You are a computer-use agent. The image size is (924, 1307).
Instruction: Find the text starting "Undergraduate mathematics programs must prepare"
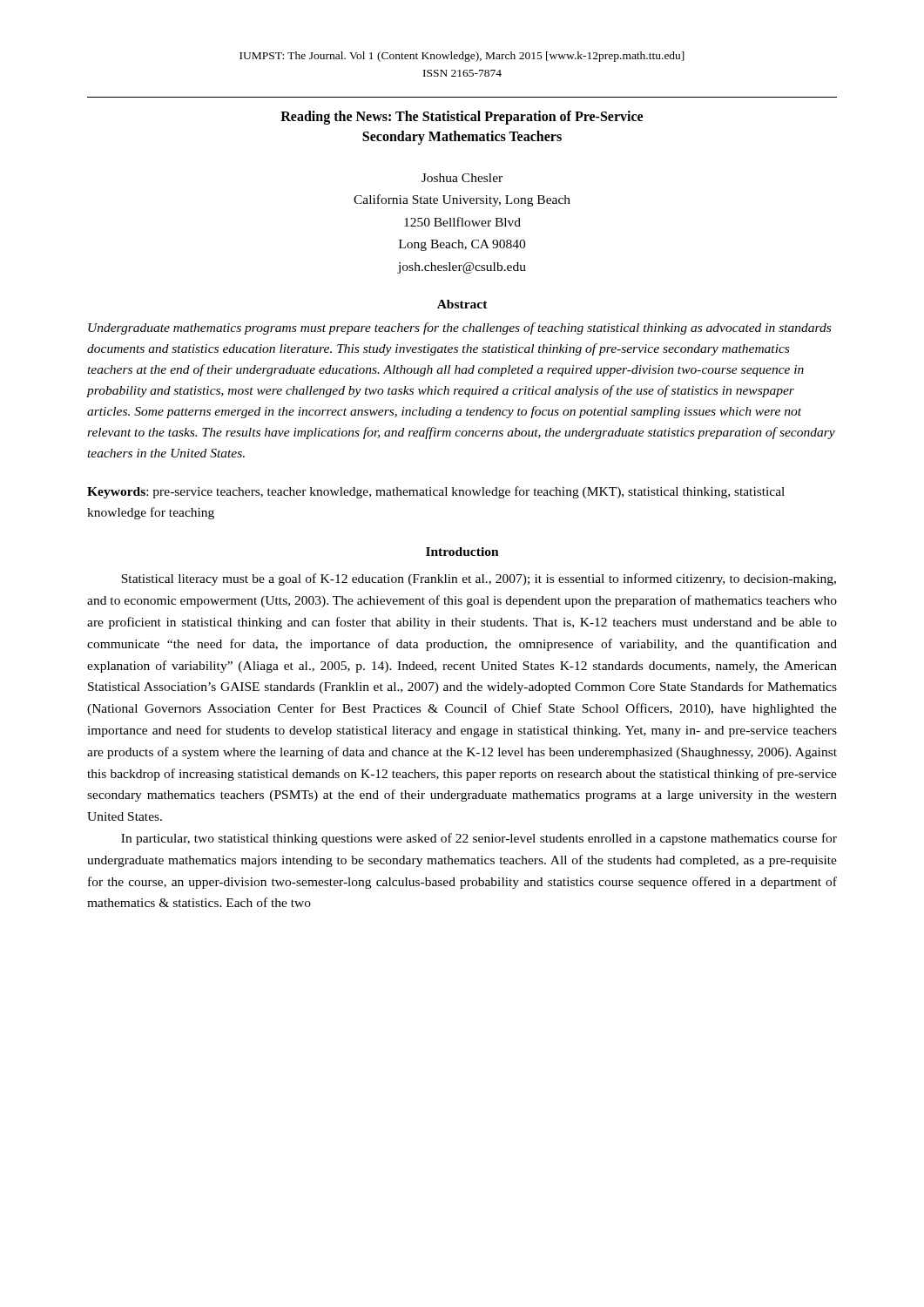tap(461, 390)
